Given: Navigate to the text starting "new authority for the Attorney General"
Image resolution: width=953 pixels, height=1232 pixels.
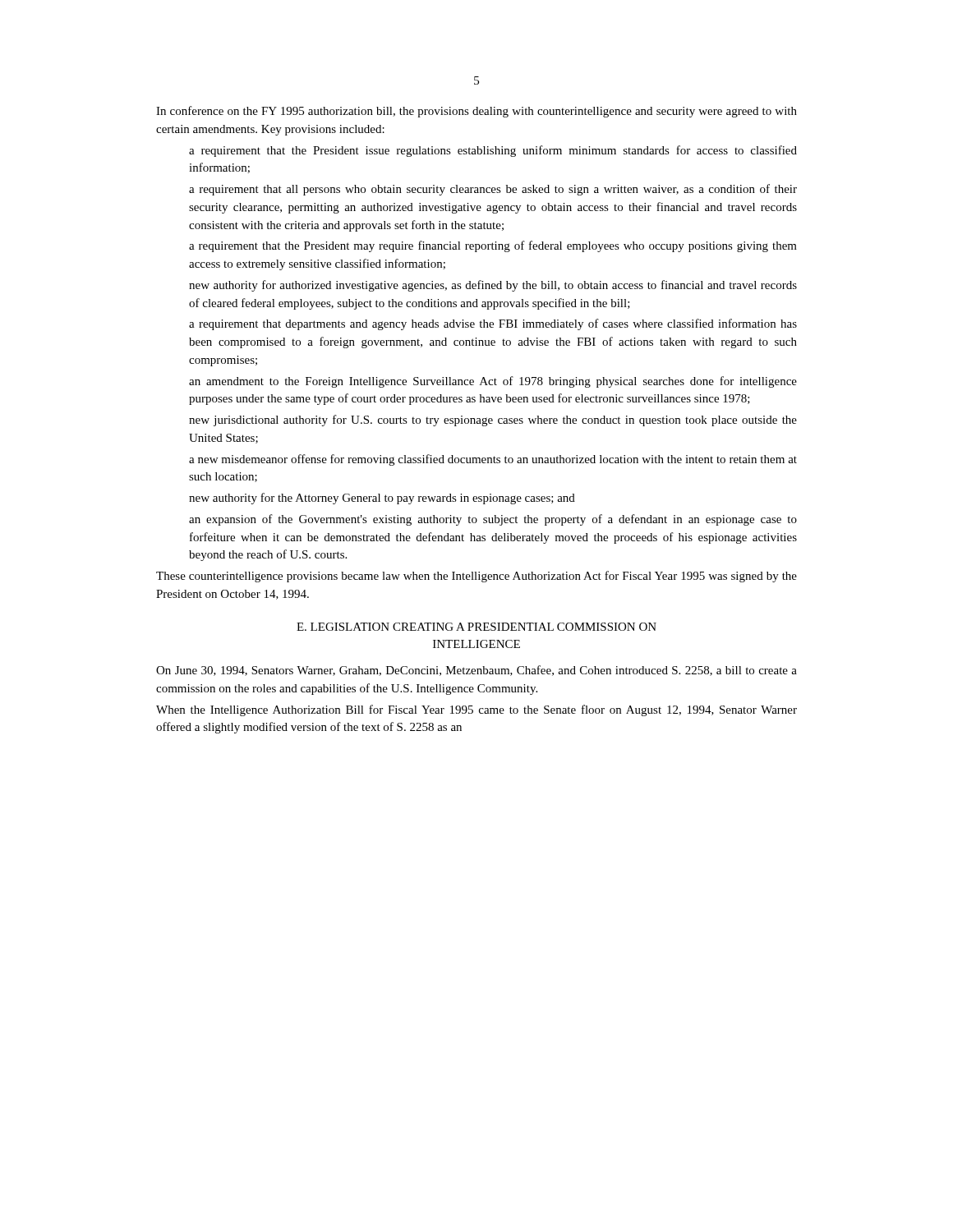Looking at the screenshot, I should [x=382, y=498].
